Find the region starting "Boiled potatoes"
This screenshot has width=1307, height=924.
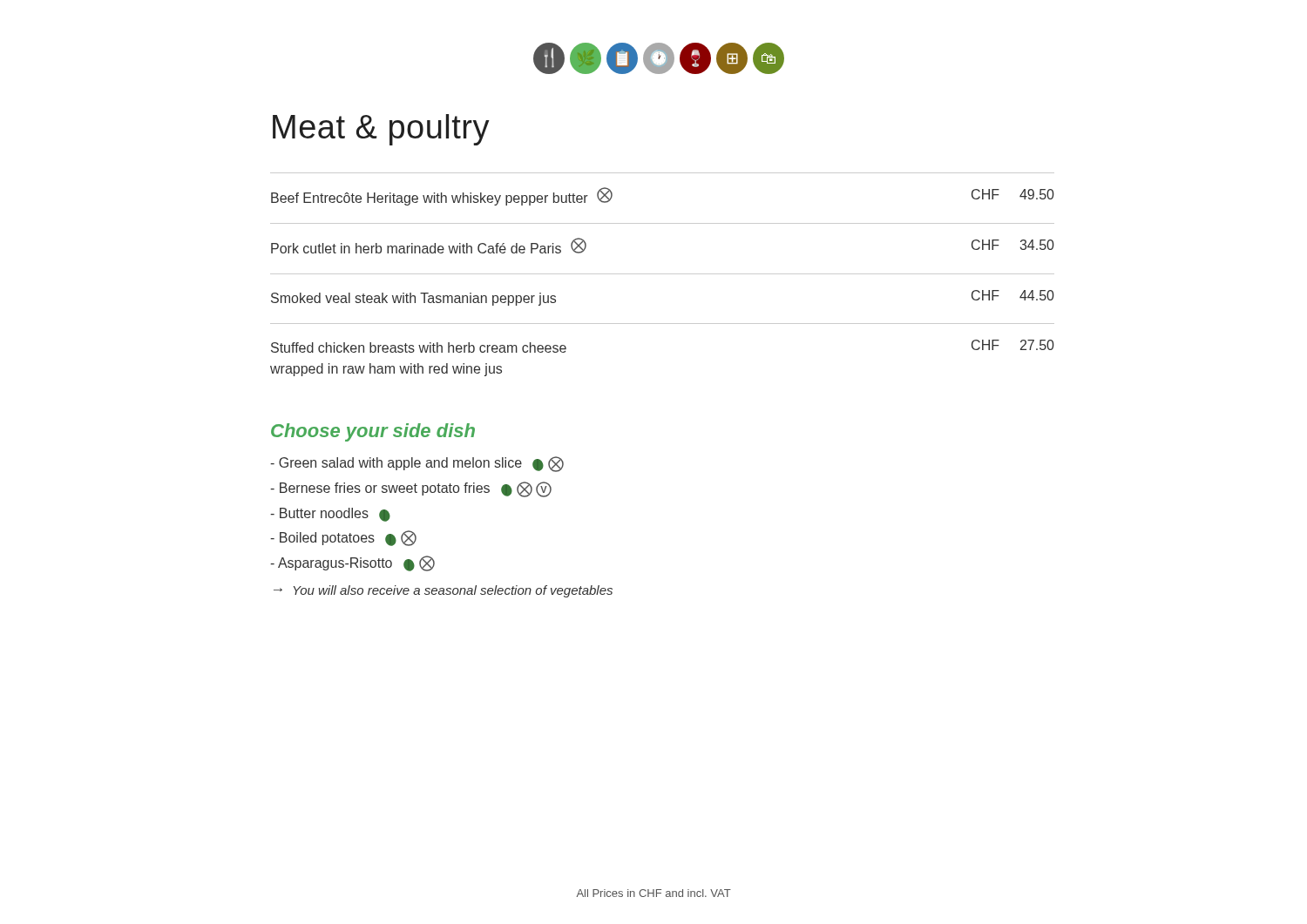click(343, 538)
